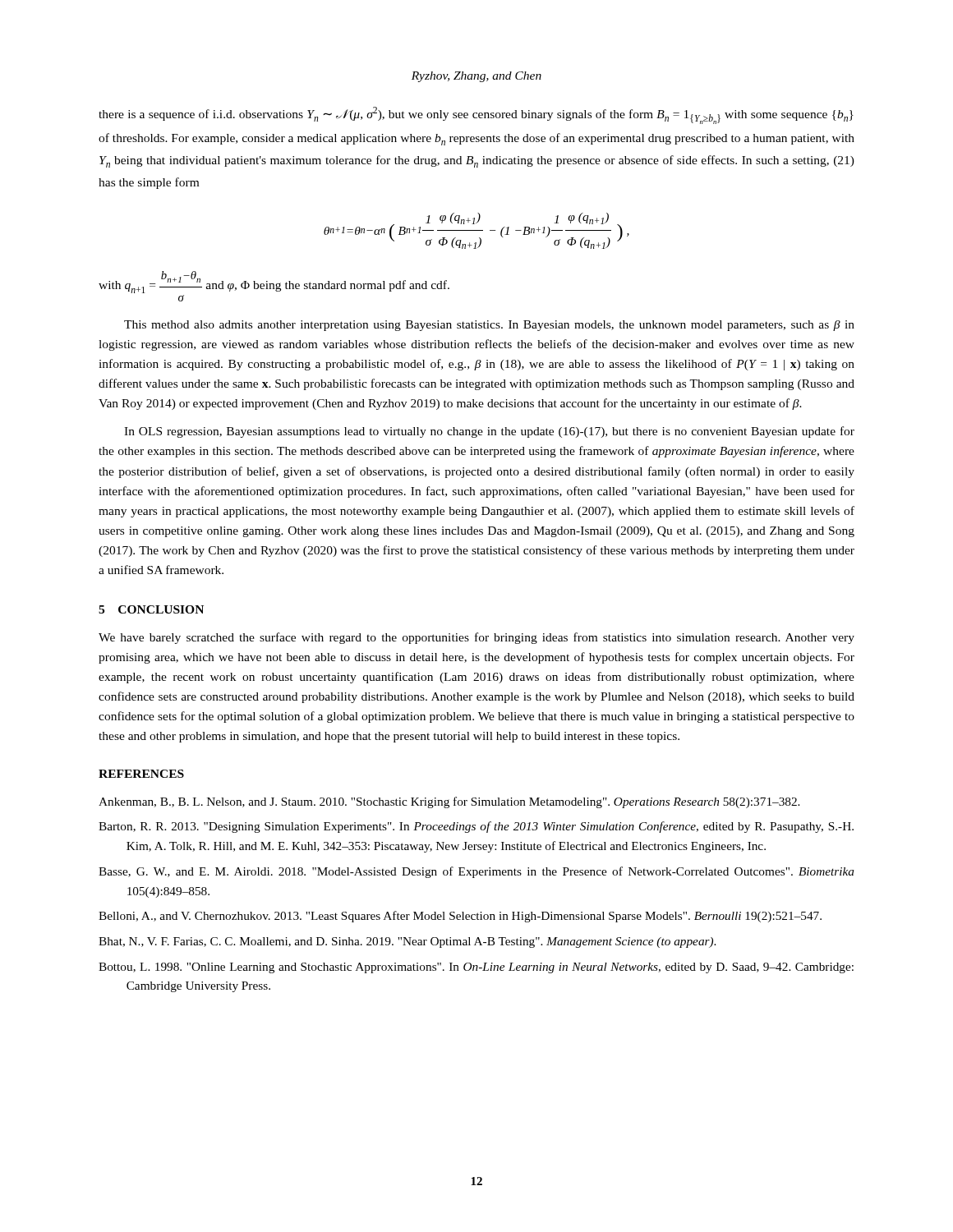Select the text starting "θn+1 = θn − αn"
Screen dimensions: 1232x953
476,231
